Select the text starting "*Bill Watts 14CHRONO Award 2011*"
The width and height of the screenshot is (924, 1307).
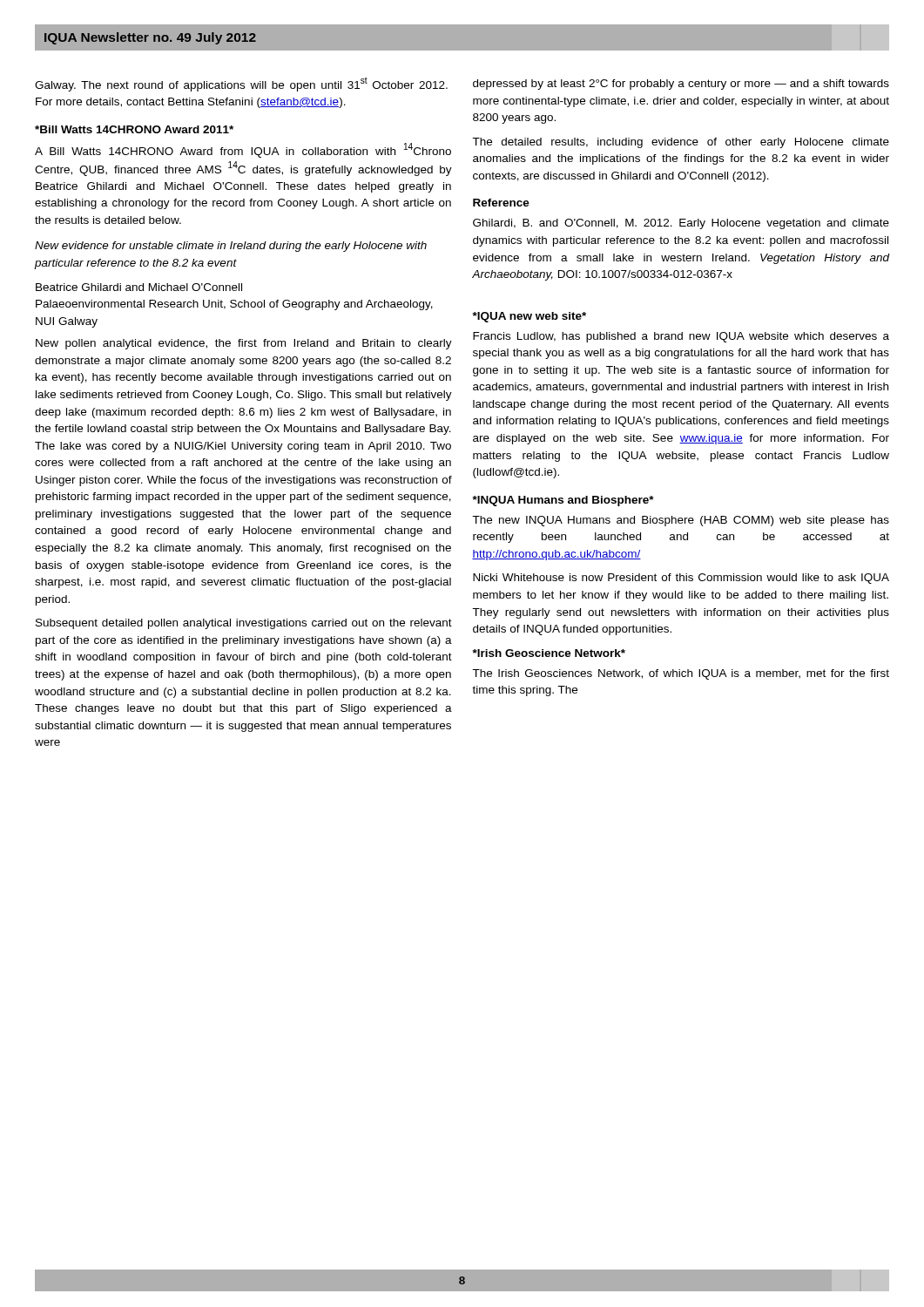pos(134,129)
